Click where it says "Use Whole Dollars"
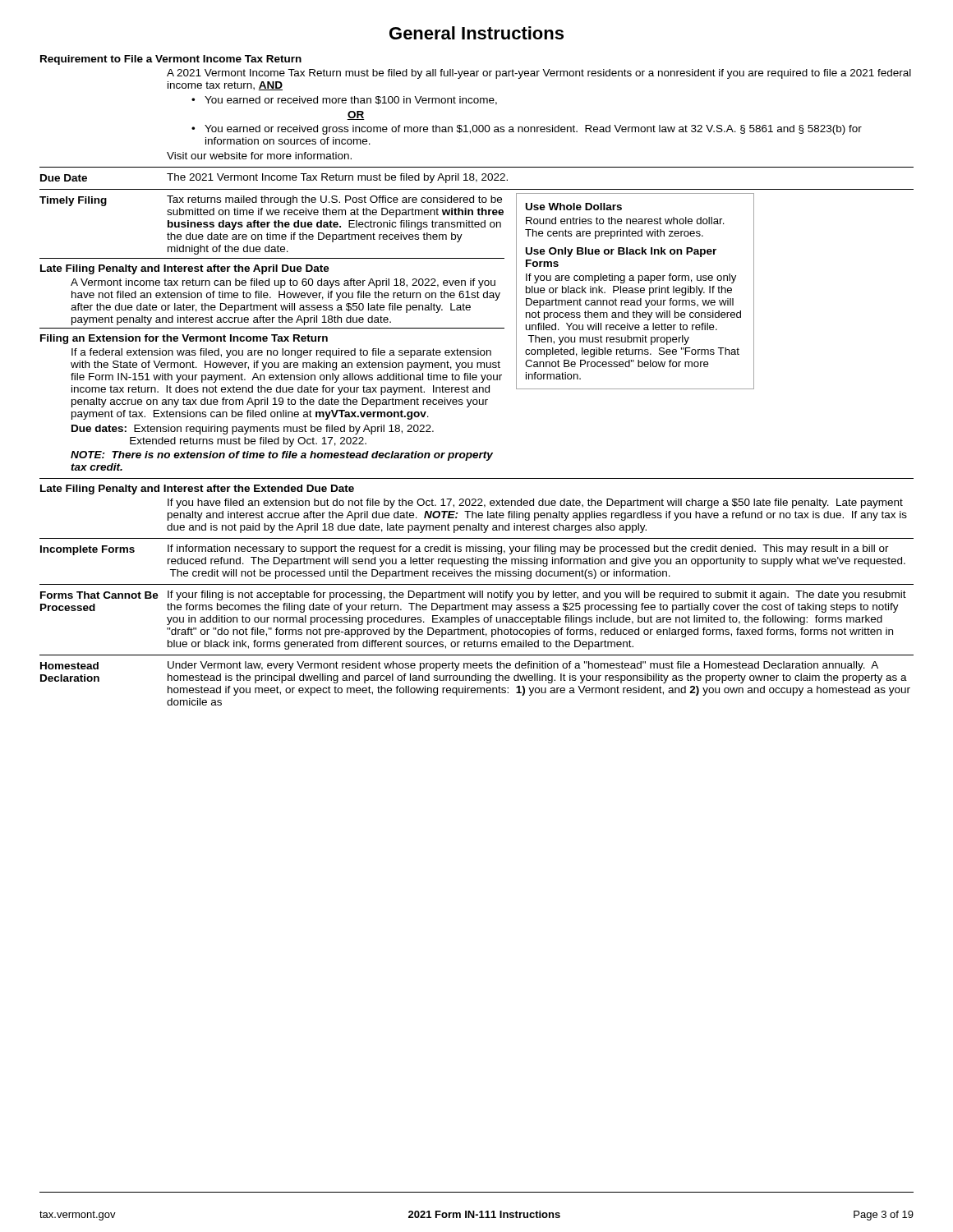This screenshot has width=953, height=1232. click(574, 207)
